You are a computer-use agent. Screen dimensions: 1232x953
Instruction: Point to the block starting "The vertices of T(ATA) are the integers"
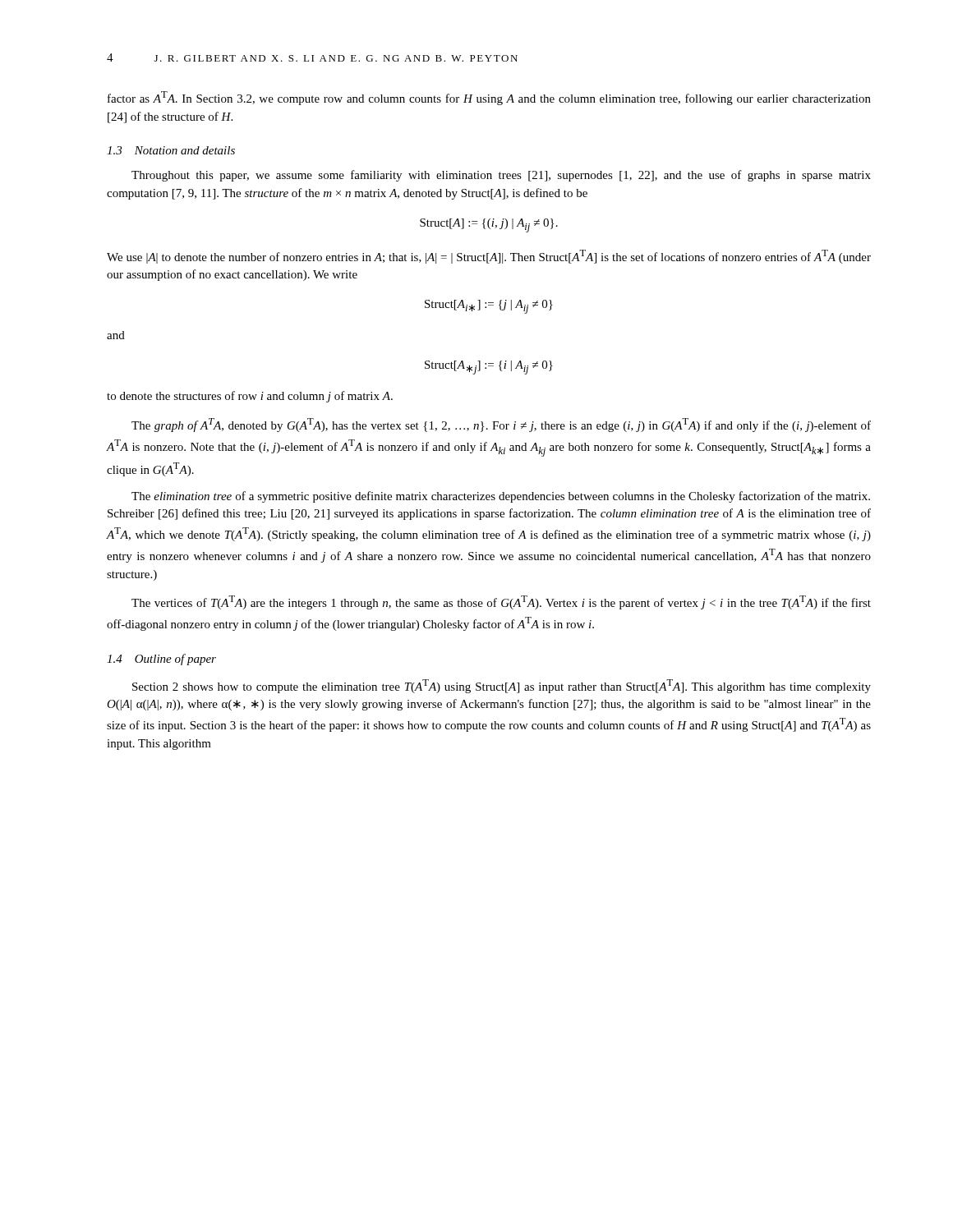click(x=489, y=612)
